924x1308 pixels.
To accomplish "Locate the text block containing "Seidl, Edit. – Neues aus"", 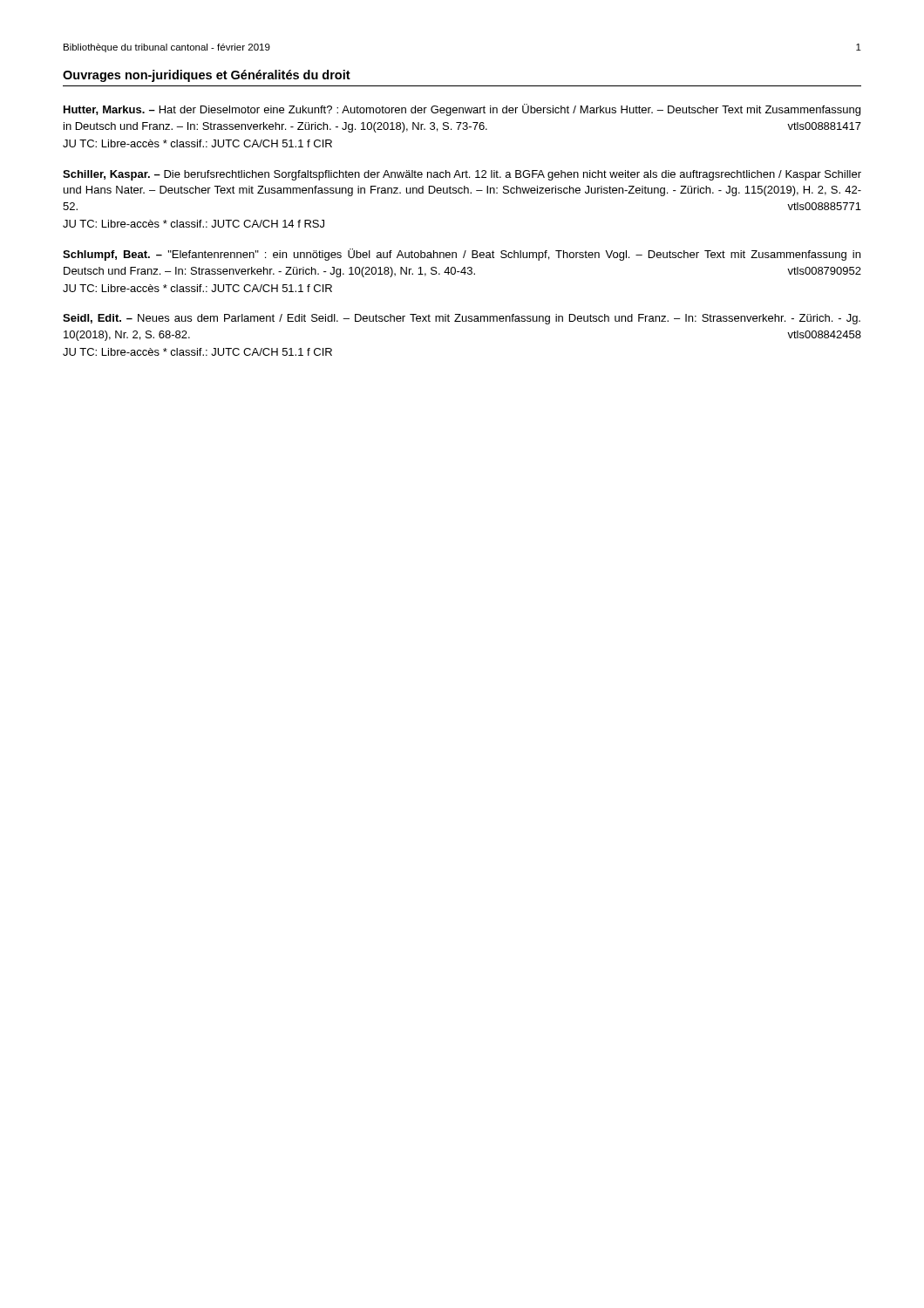I will point(462,319).
